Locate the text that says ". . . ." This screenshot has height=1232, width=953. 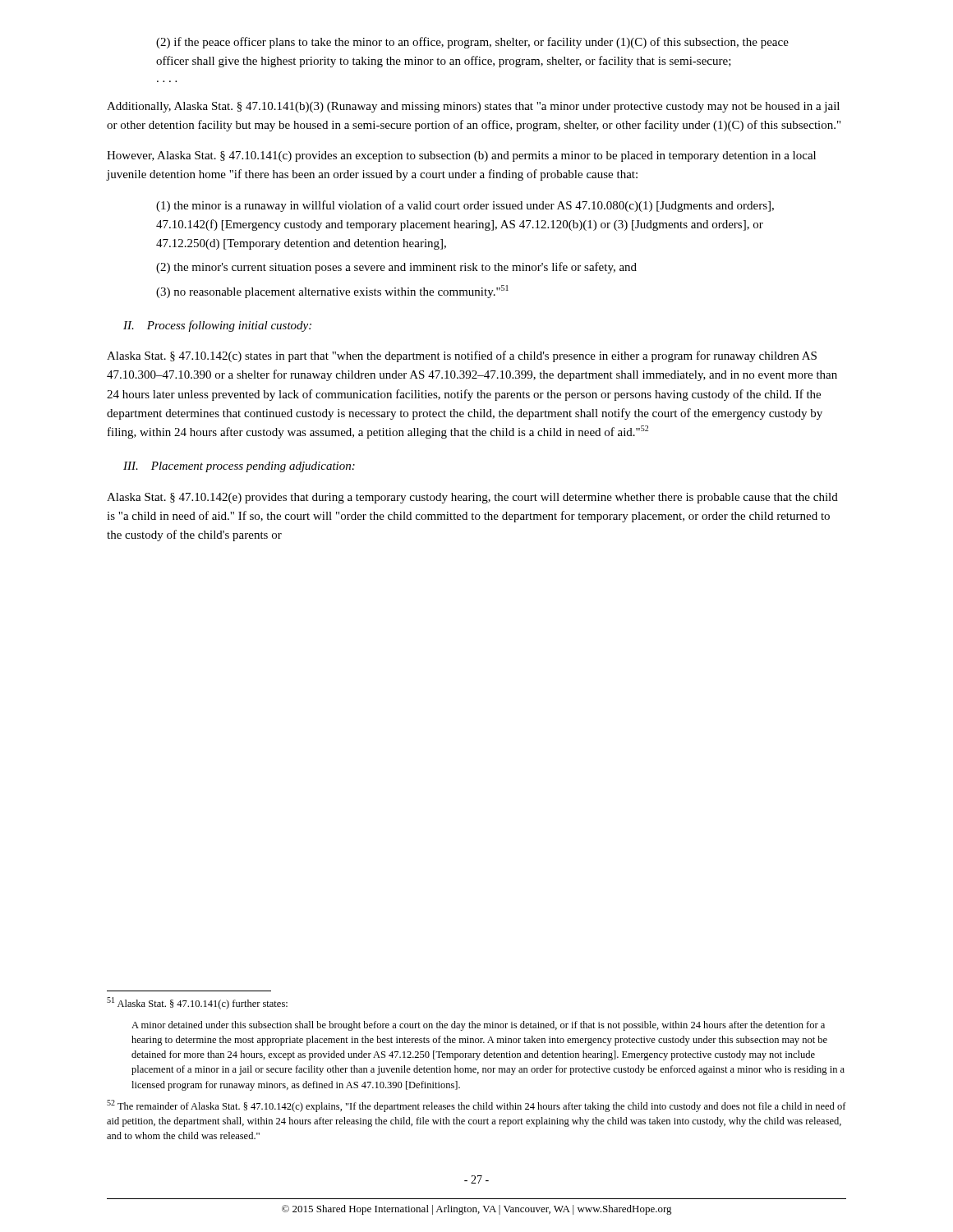coord(167,78)
